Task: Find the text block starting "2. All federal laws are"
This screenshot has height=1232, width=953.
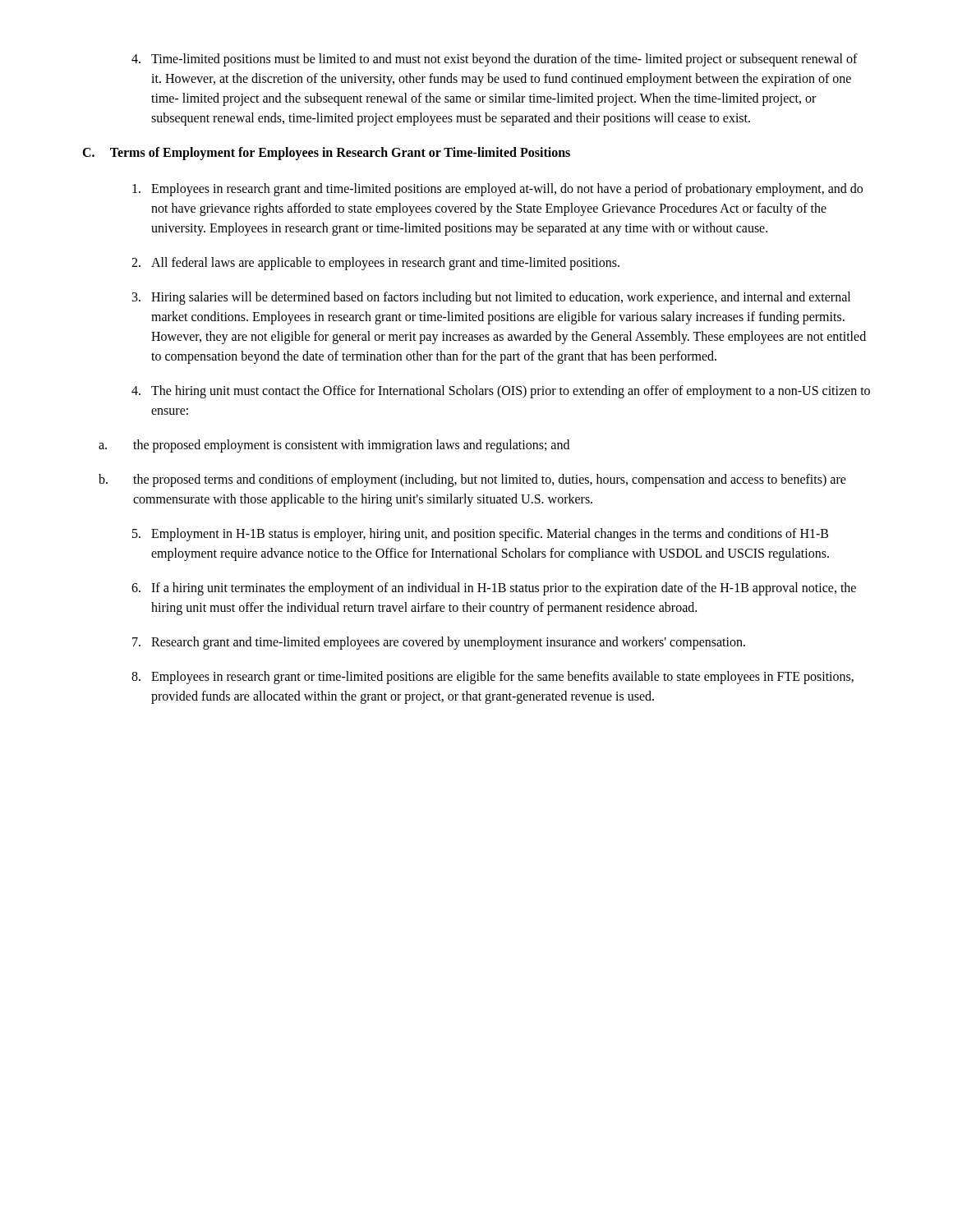Action: point(485,263)
